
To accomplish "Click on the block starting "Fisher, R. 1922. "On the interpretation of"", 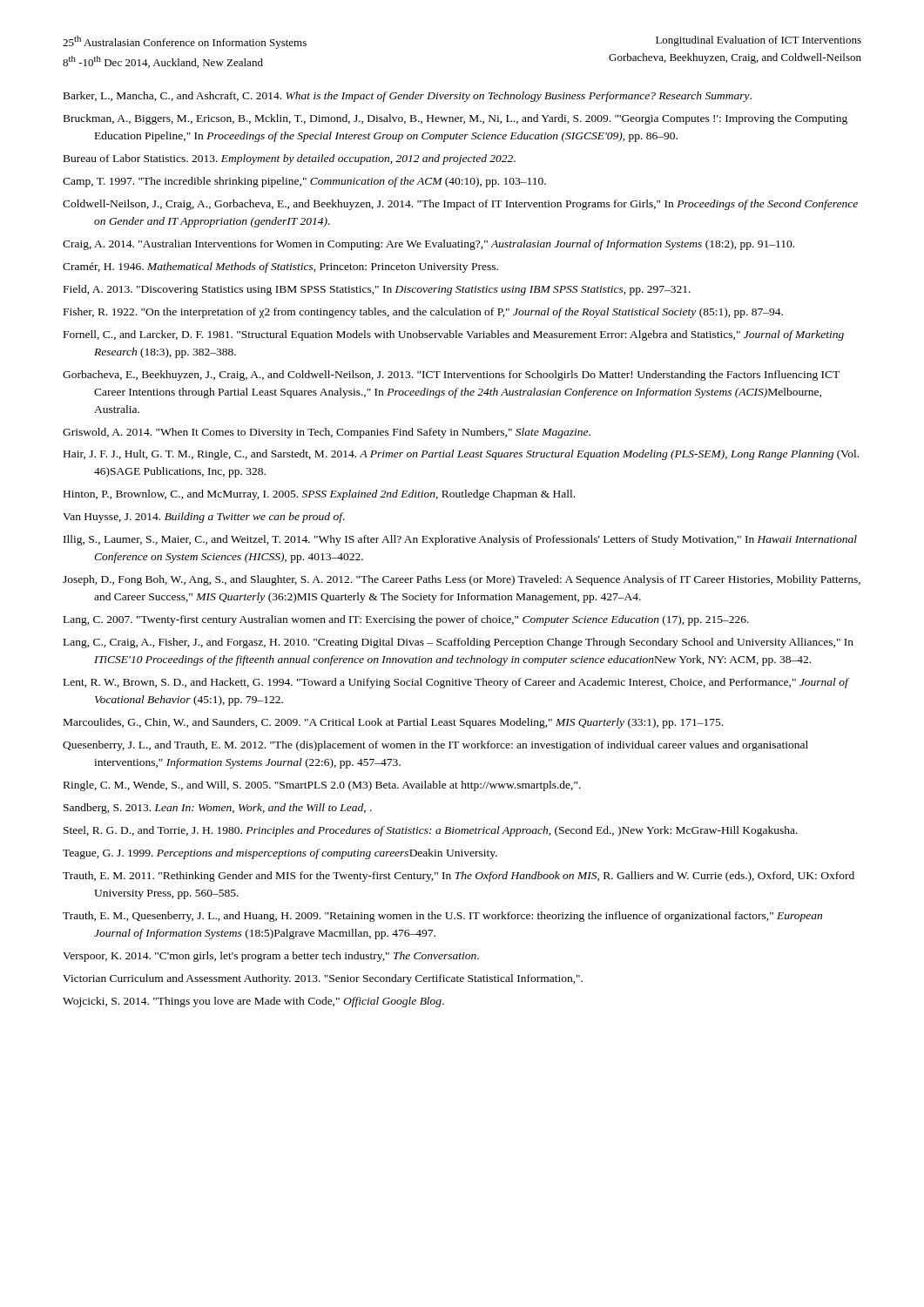I will point(423,311).
